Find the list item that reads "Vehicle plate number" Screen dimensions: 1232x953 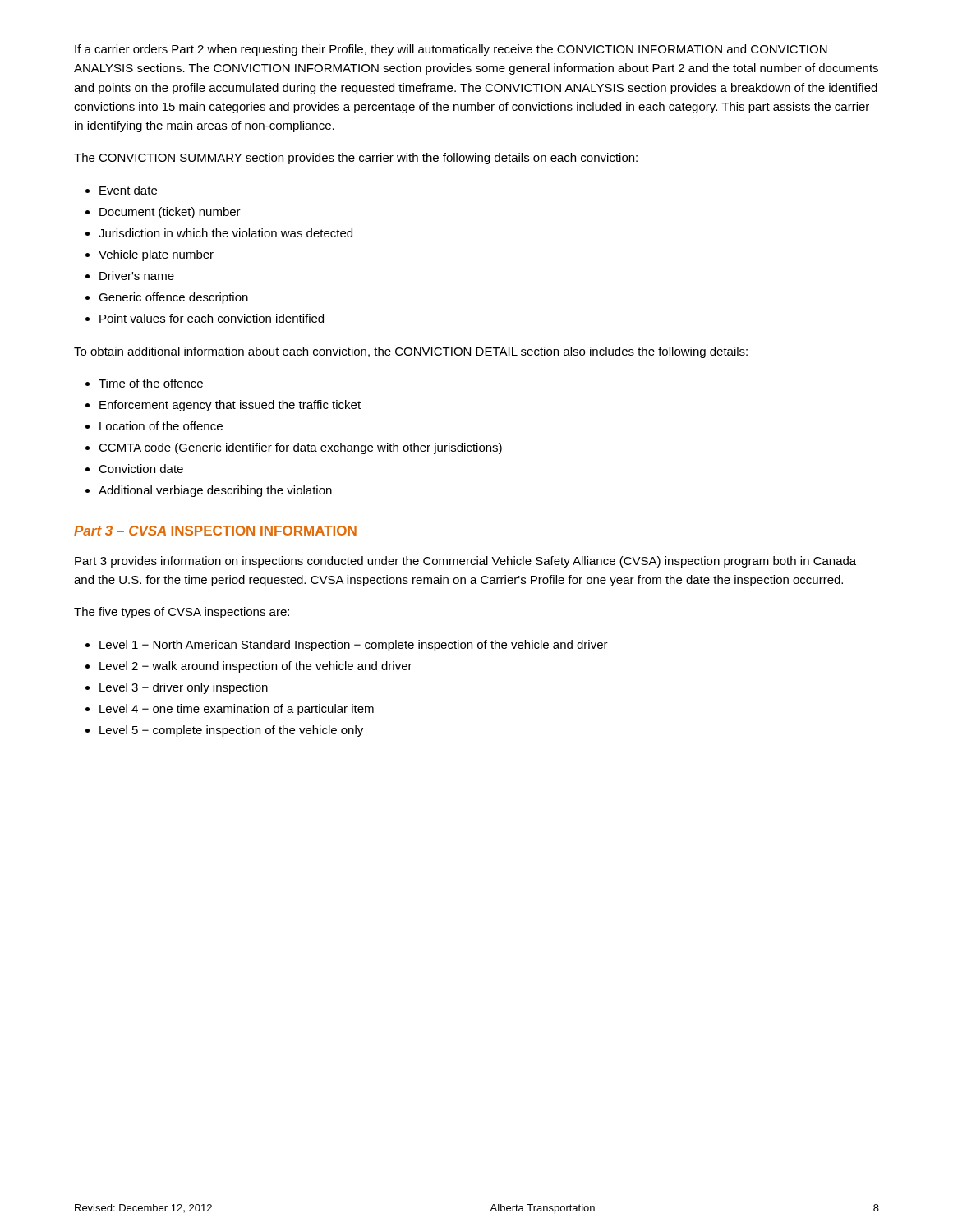[156, 254]
